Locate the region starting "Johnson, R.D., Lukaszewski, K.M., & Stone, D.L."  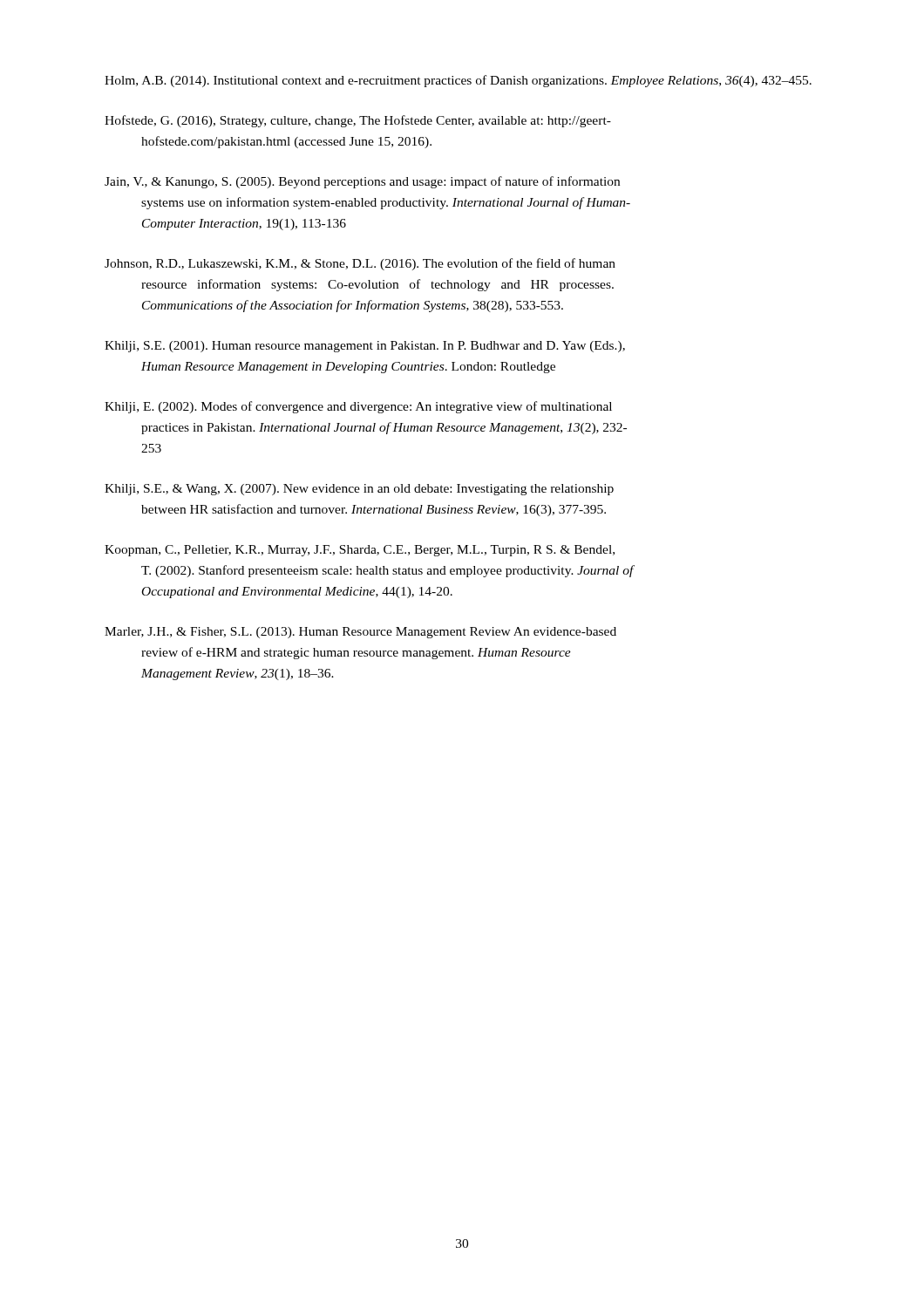click(462, 284)
